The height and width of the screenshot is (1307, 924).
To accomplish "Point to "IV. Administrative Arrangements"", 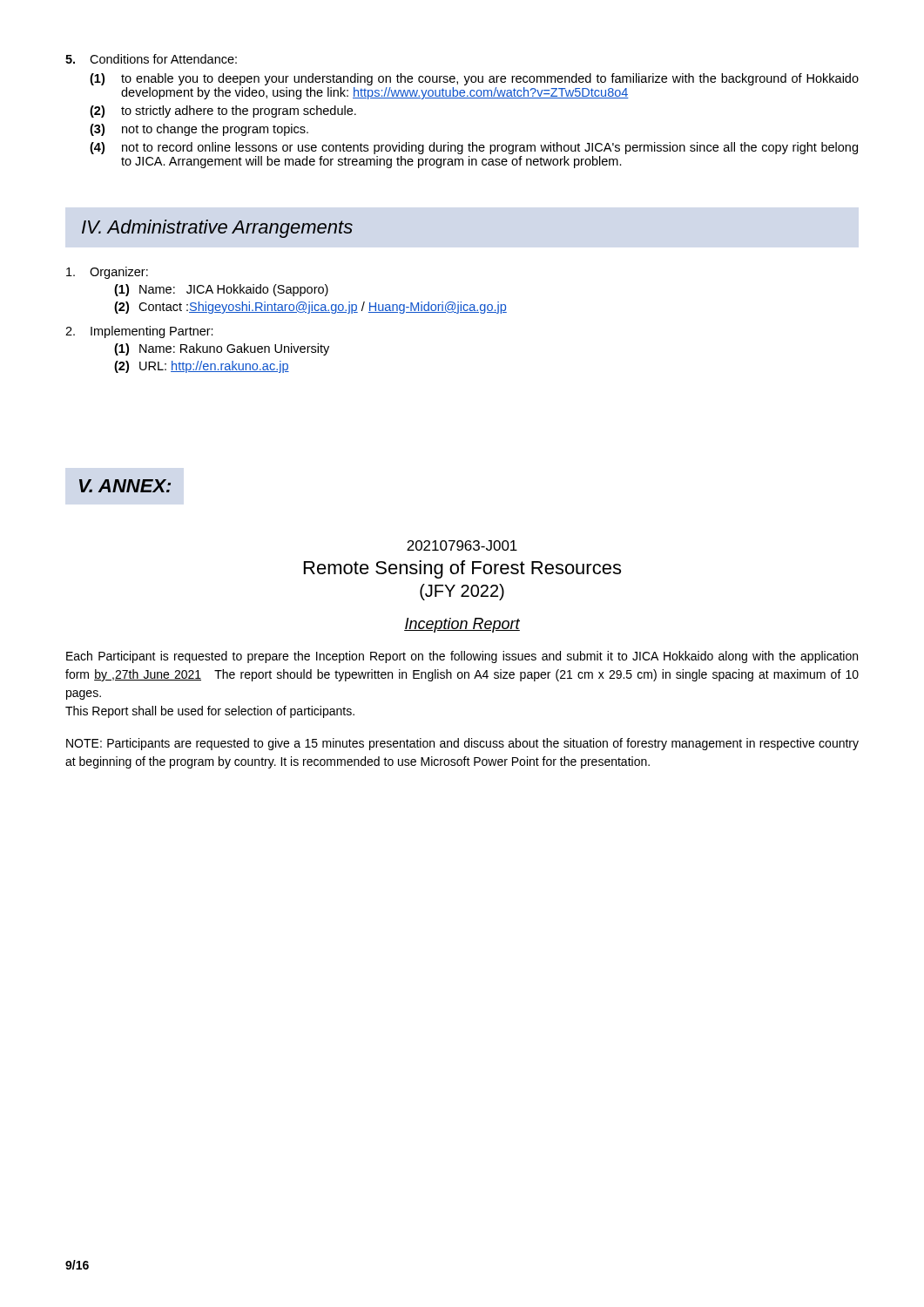I will pos(217,227).
